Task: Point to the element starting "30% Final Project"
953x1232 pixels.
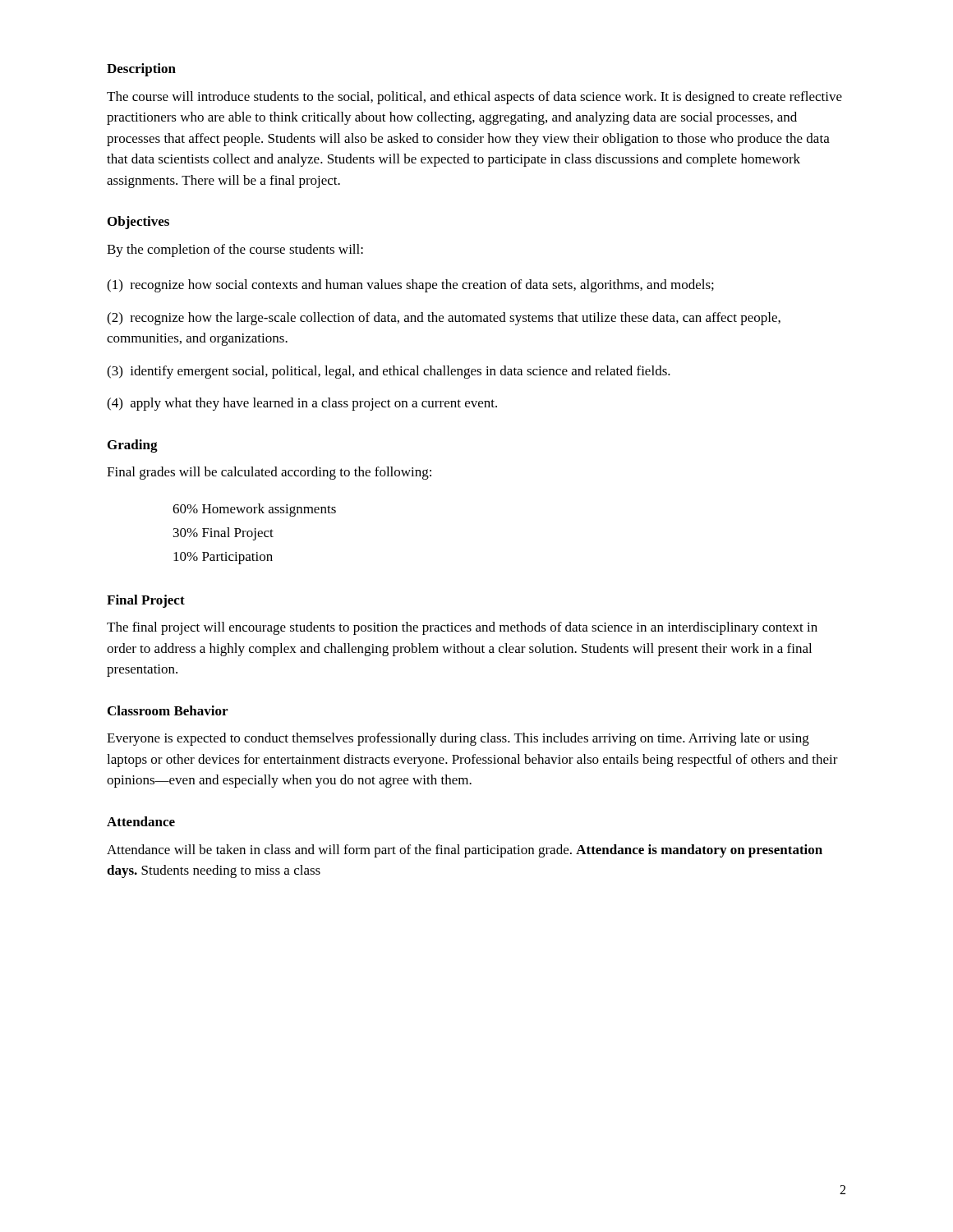Action: click(x=223, y=532)
